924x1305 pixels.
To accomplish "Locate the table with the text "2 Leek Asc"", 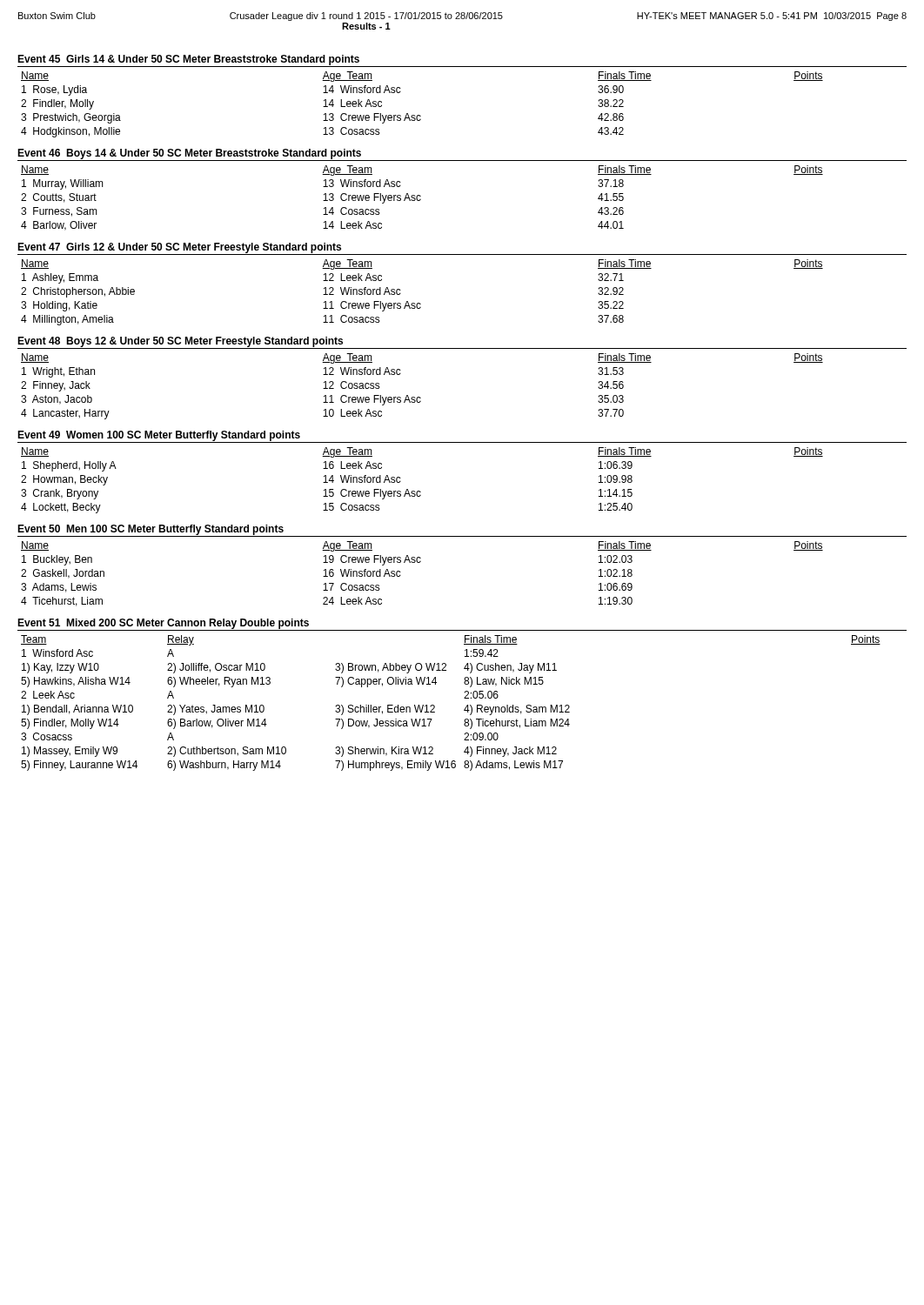I will click(x=462, y=702).
